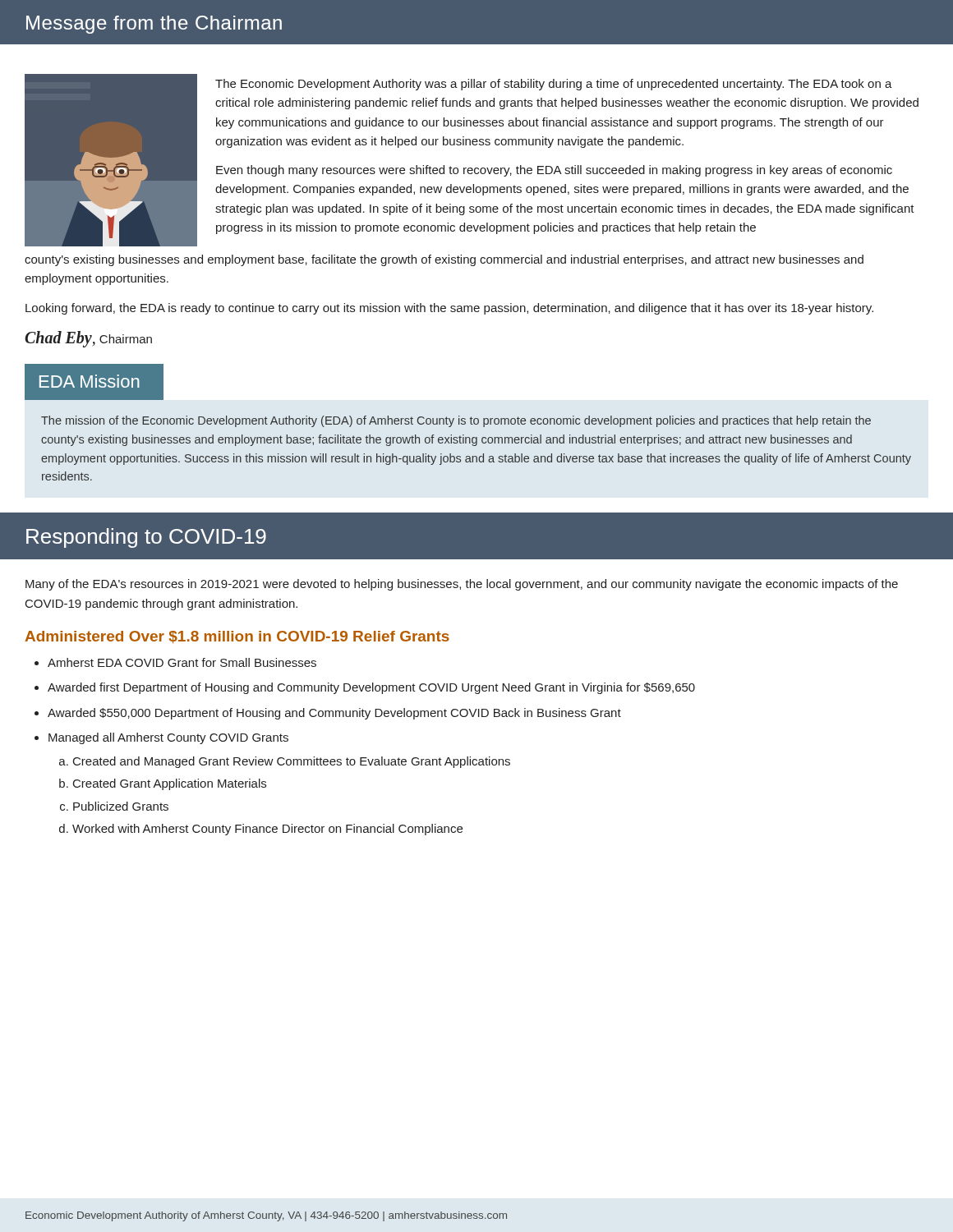Navigate to the text block starting "Awarded first Department of Housing and"
The height and width of the screenshot is (1232, 953).
point(371,687)
